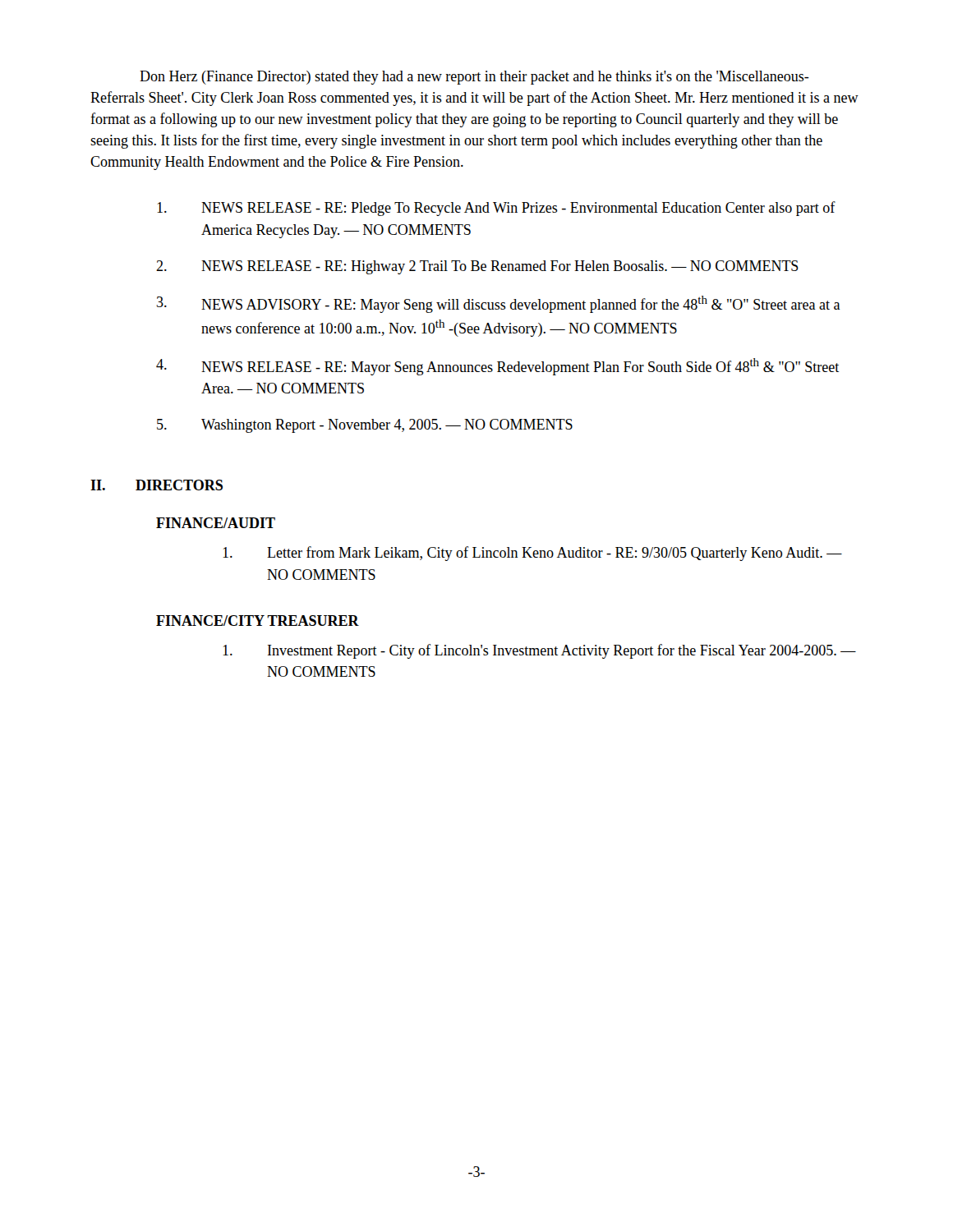Viewport: 953px width, 1232px height.
Task: Find the element starting "Letter from Mark Leikam, City"
Action: coord(542,564)
